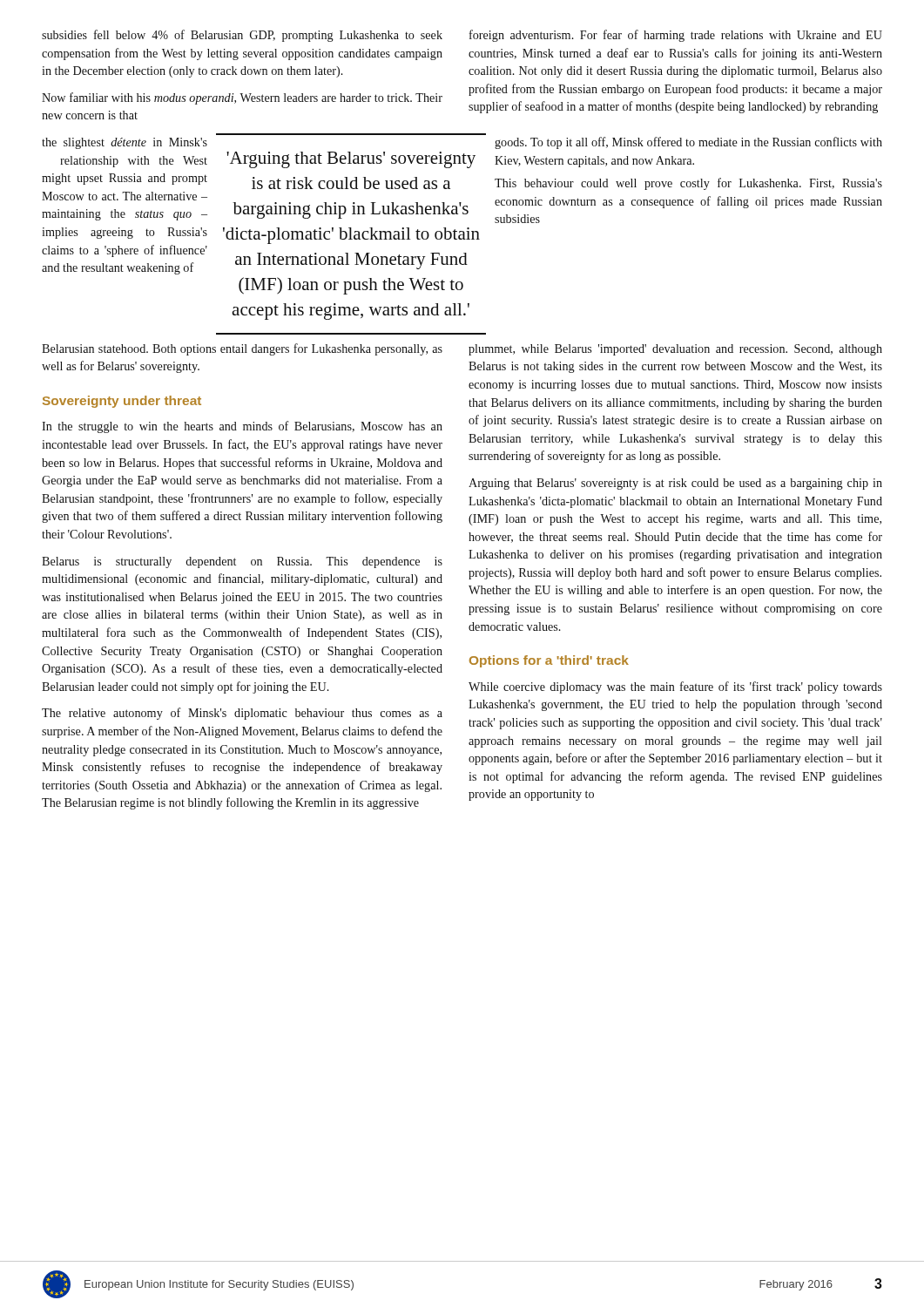Navigate to the region starting "Options for a 'third'"
The image size is (924, 1307).
pyautogui.click(x=549, y=660)
